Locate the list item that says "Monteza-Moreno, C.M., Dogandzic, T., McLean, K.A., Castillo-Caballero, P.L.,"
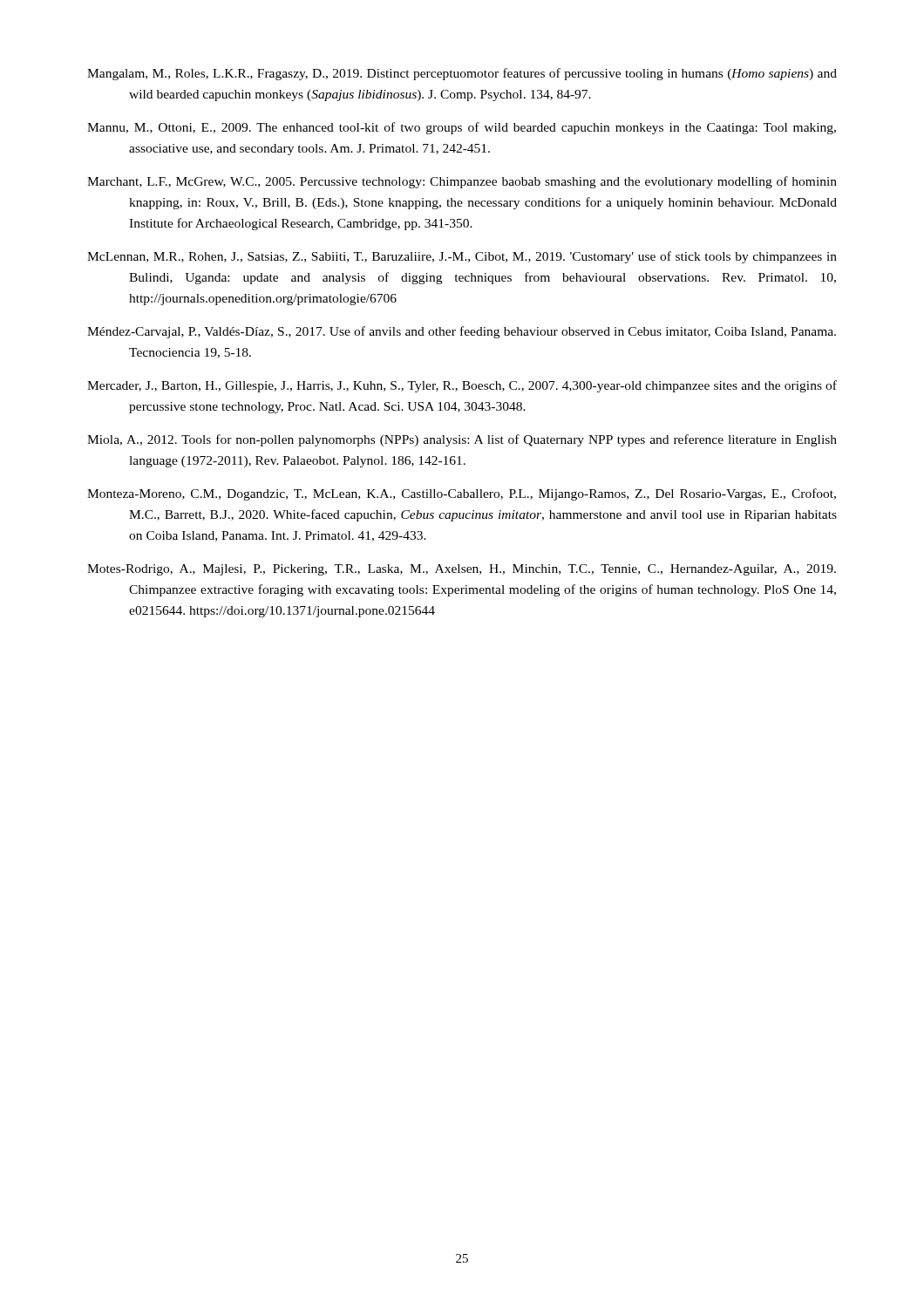 tap(462, 514)
